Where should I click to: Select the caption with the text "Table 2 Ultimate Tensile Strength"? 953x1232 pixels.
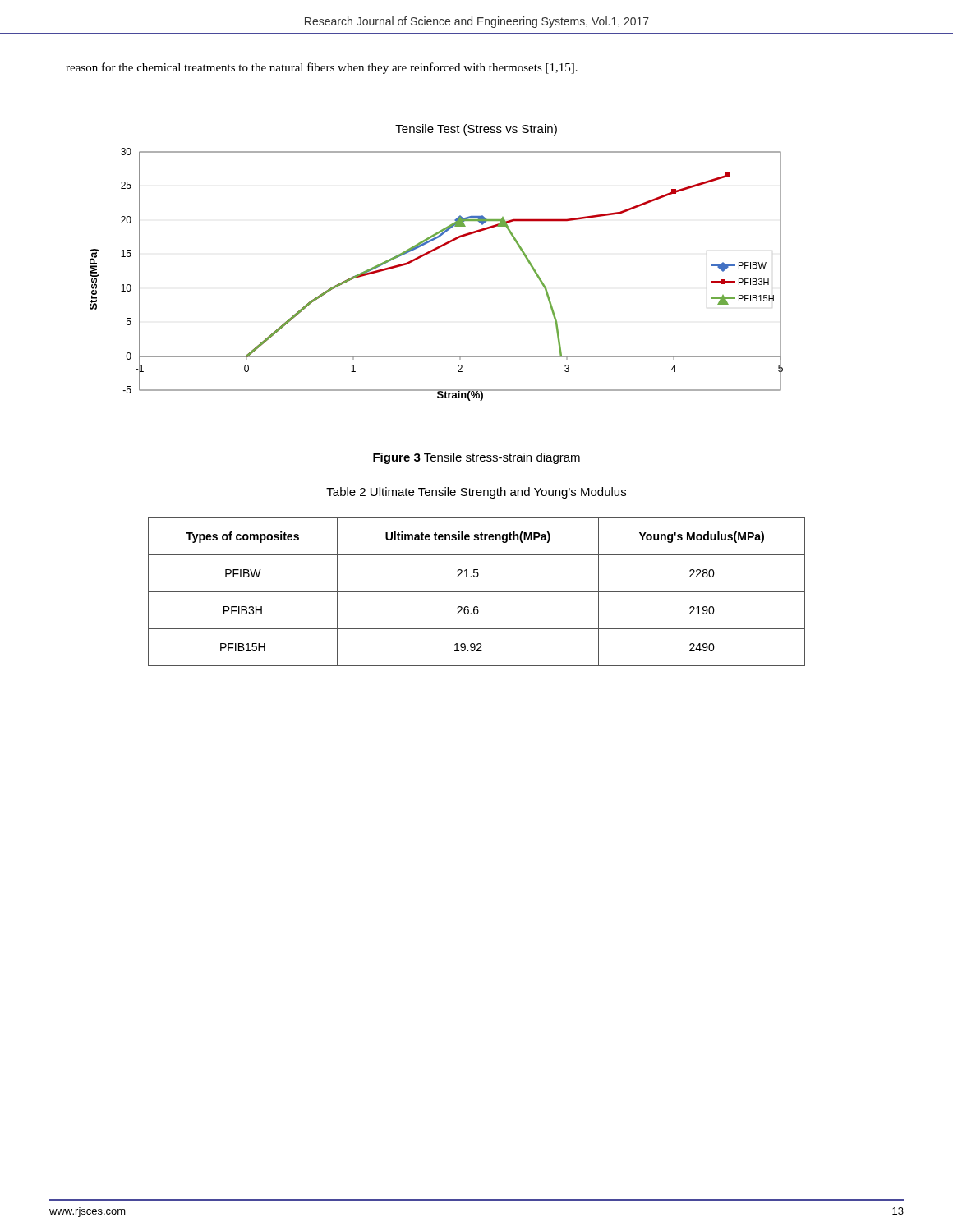click(476, 492)
